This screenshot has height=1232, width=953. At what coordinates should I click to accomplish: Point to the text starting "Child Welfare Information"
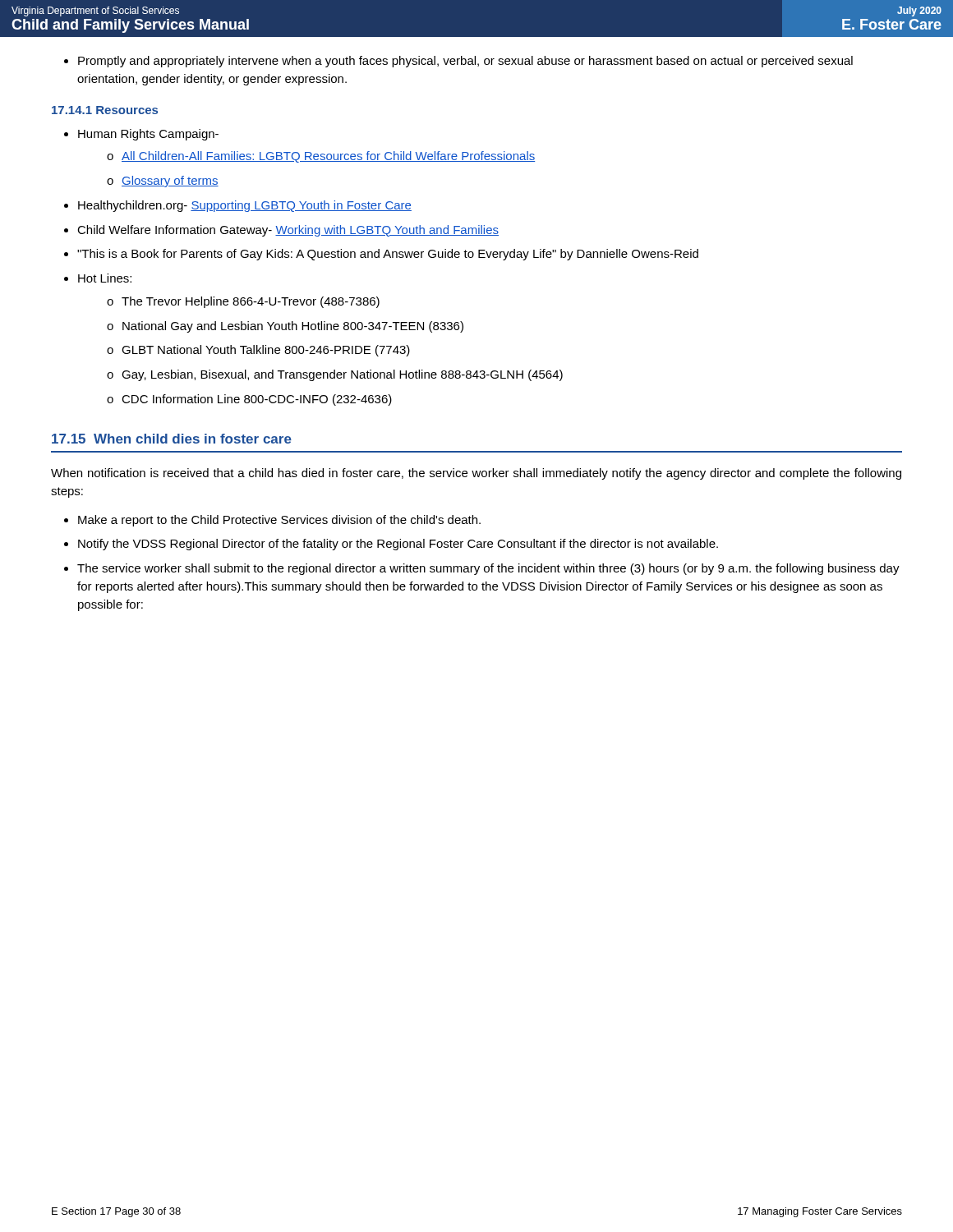tap(476, 229)
